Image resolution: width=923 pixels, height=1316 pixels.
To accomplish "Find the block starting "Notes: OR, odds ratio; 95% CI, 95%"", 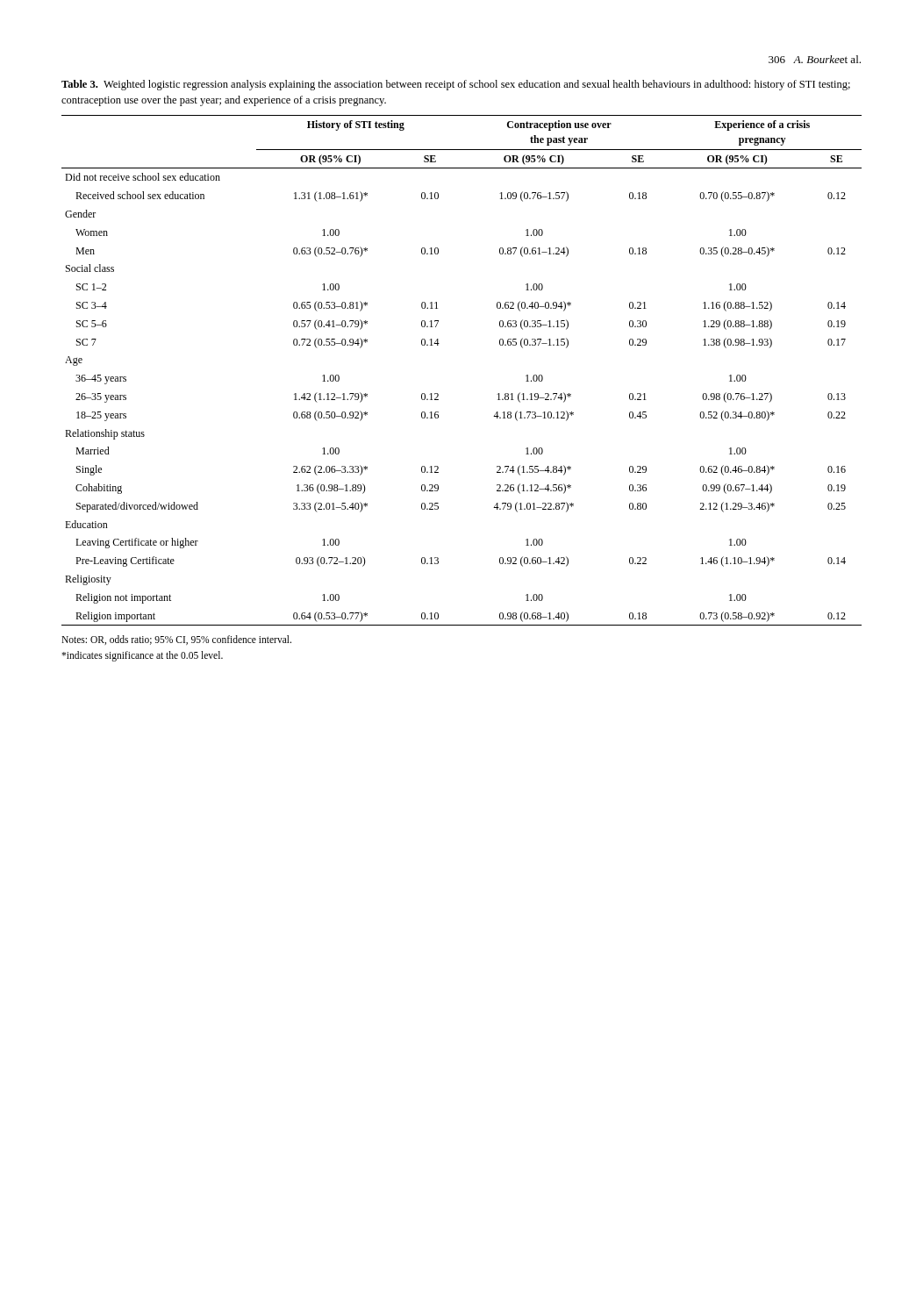I will 177,647.
